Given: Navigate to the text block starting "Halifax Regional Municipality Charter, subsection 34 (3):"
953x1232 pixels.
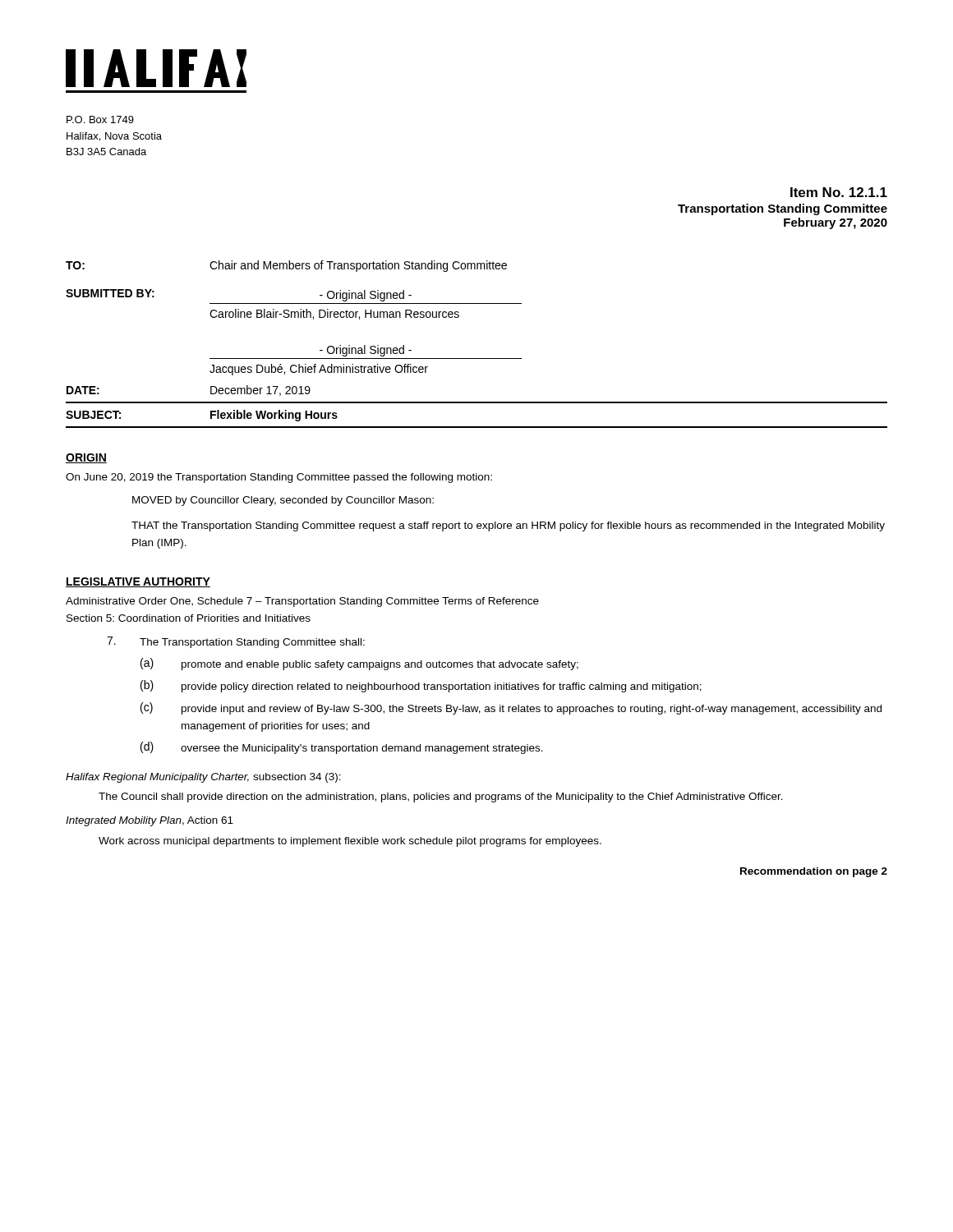Looking at the screenshot, I should tap(425, 788).
